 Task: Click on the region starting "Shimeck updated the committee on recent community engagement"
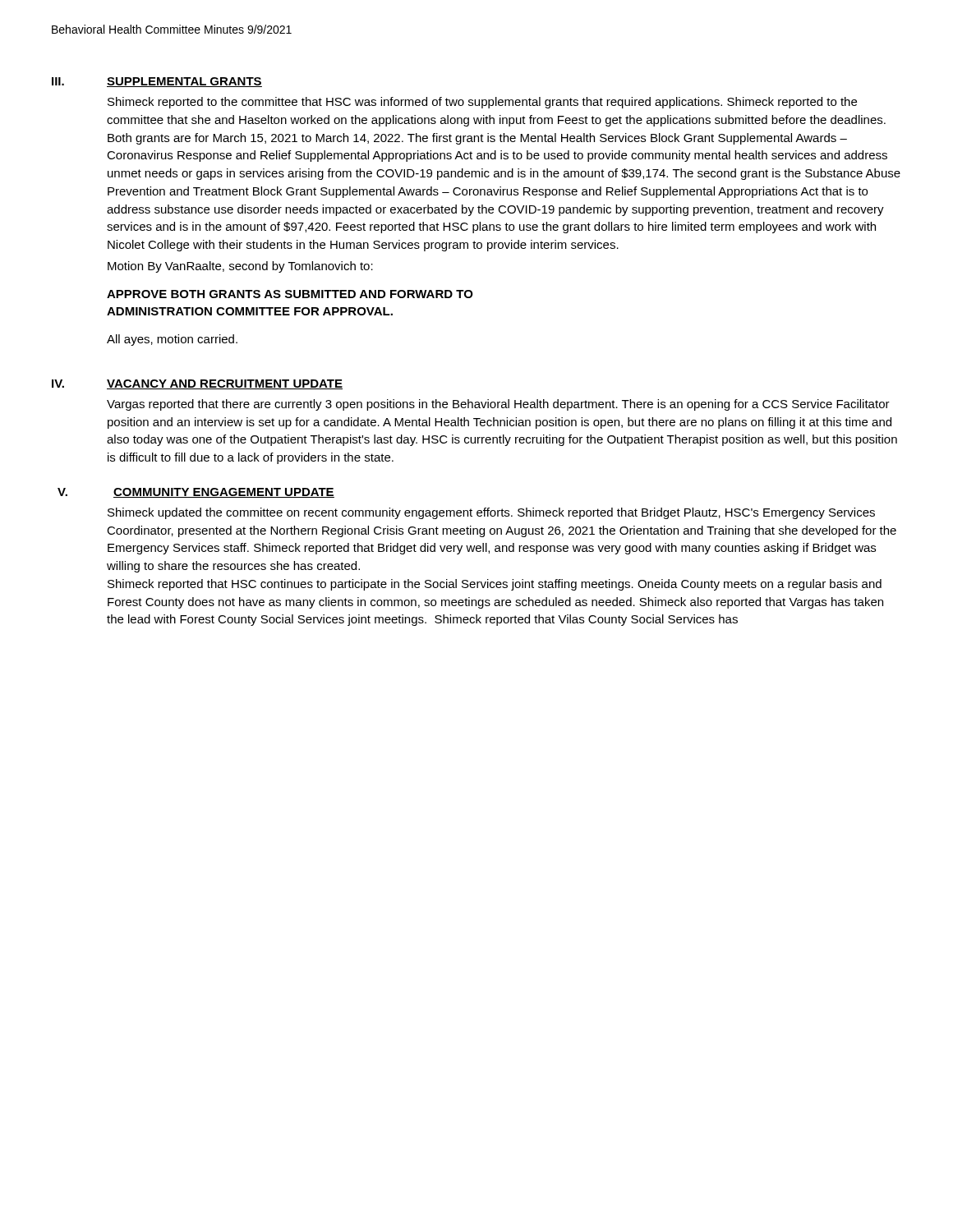tap(491, 513)
